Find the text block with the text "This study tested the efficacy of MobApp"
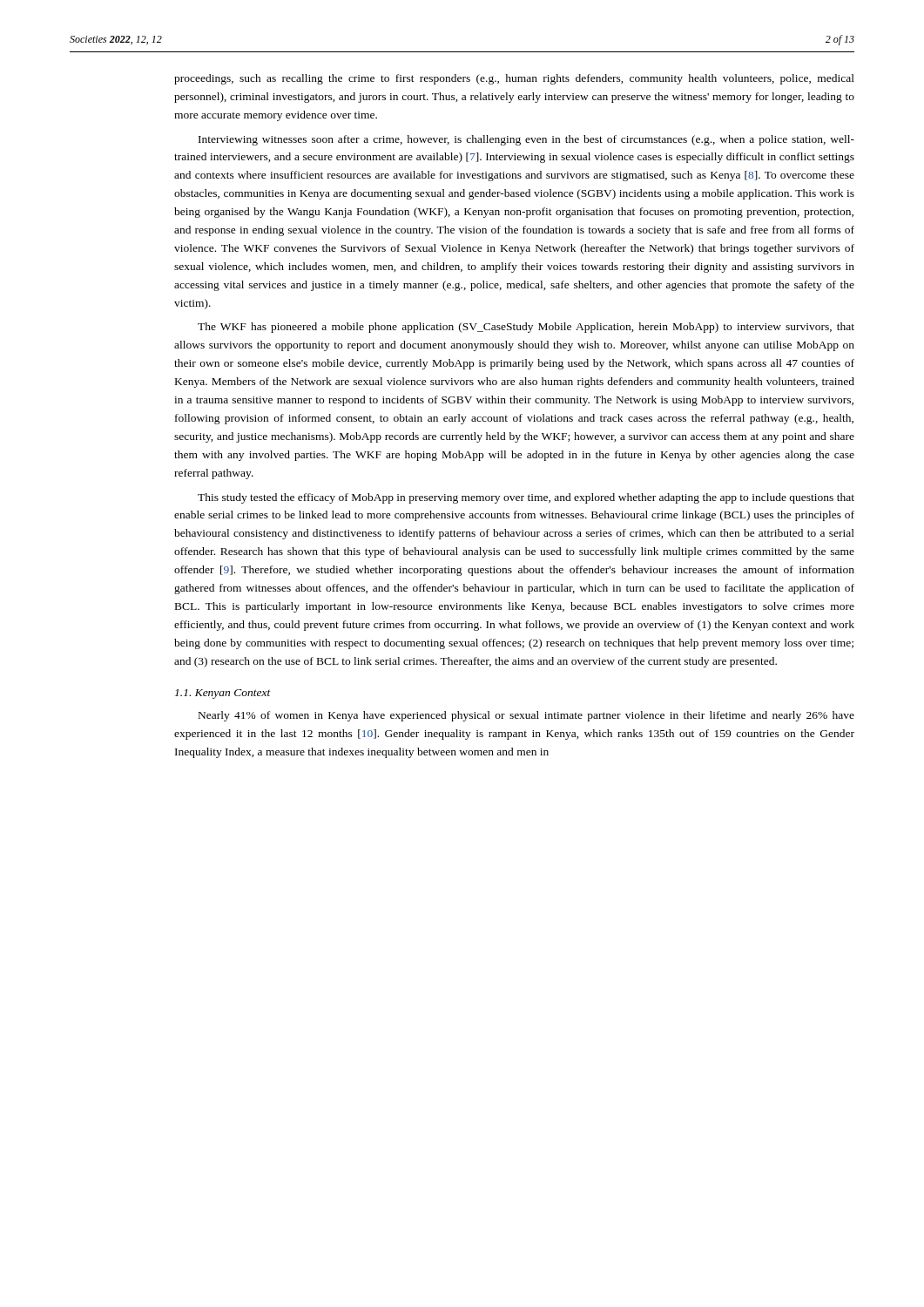 (514, 579)
